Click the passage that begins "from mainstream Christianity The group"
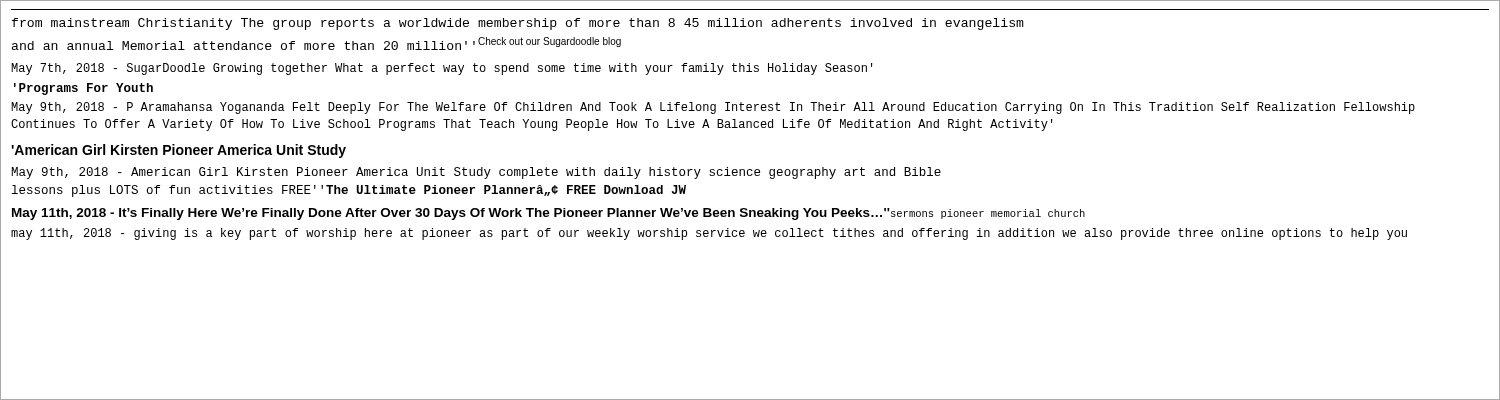 [517, 35]
